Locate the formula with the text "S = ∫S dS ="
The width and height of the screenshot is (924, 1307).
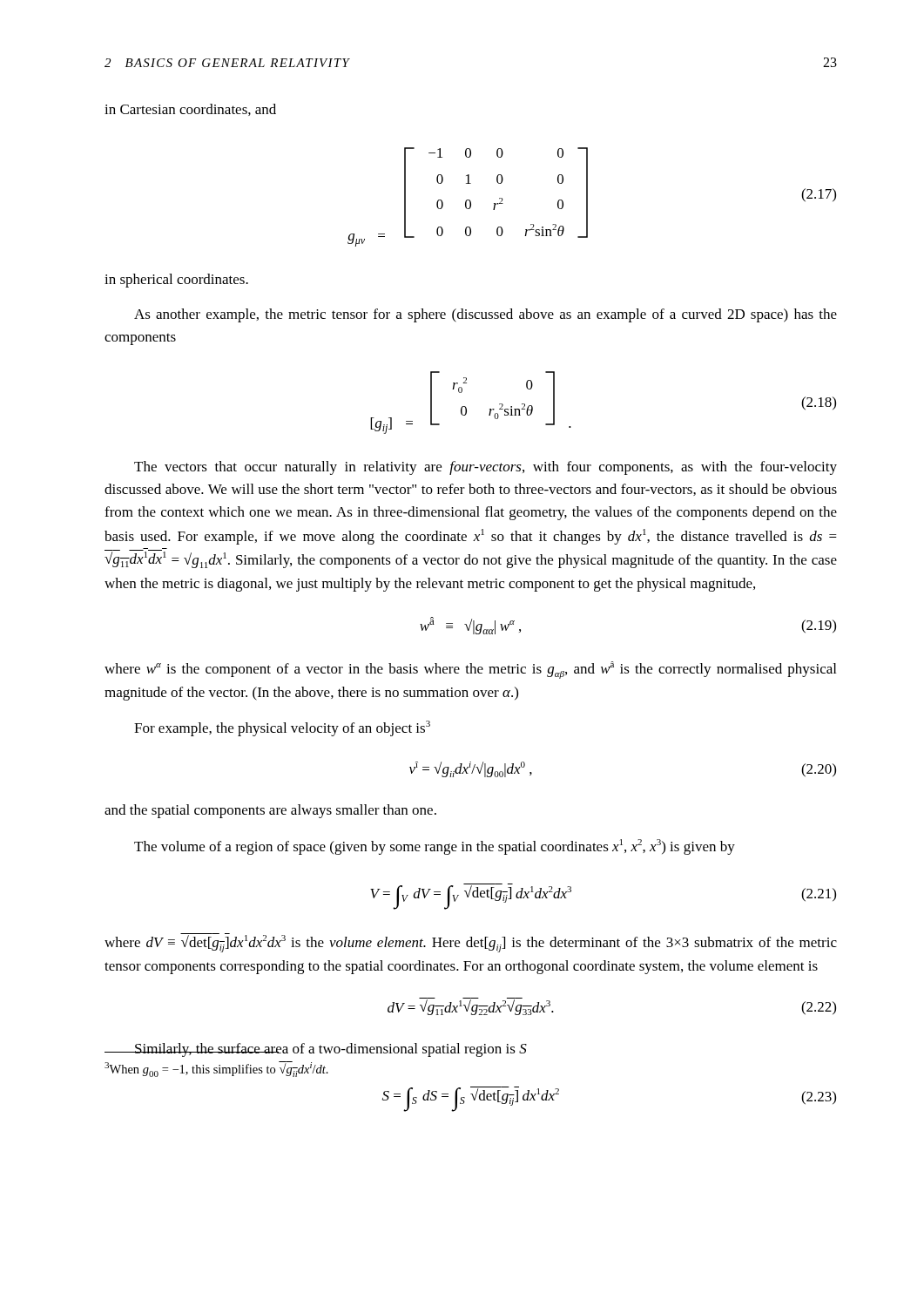[x=457, y=1099]
